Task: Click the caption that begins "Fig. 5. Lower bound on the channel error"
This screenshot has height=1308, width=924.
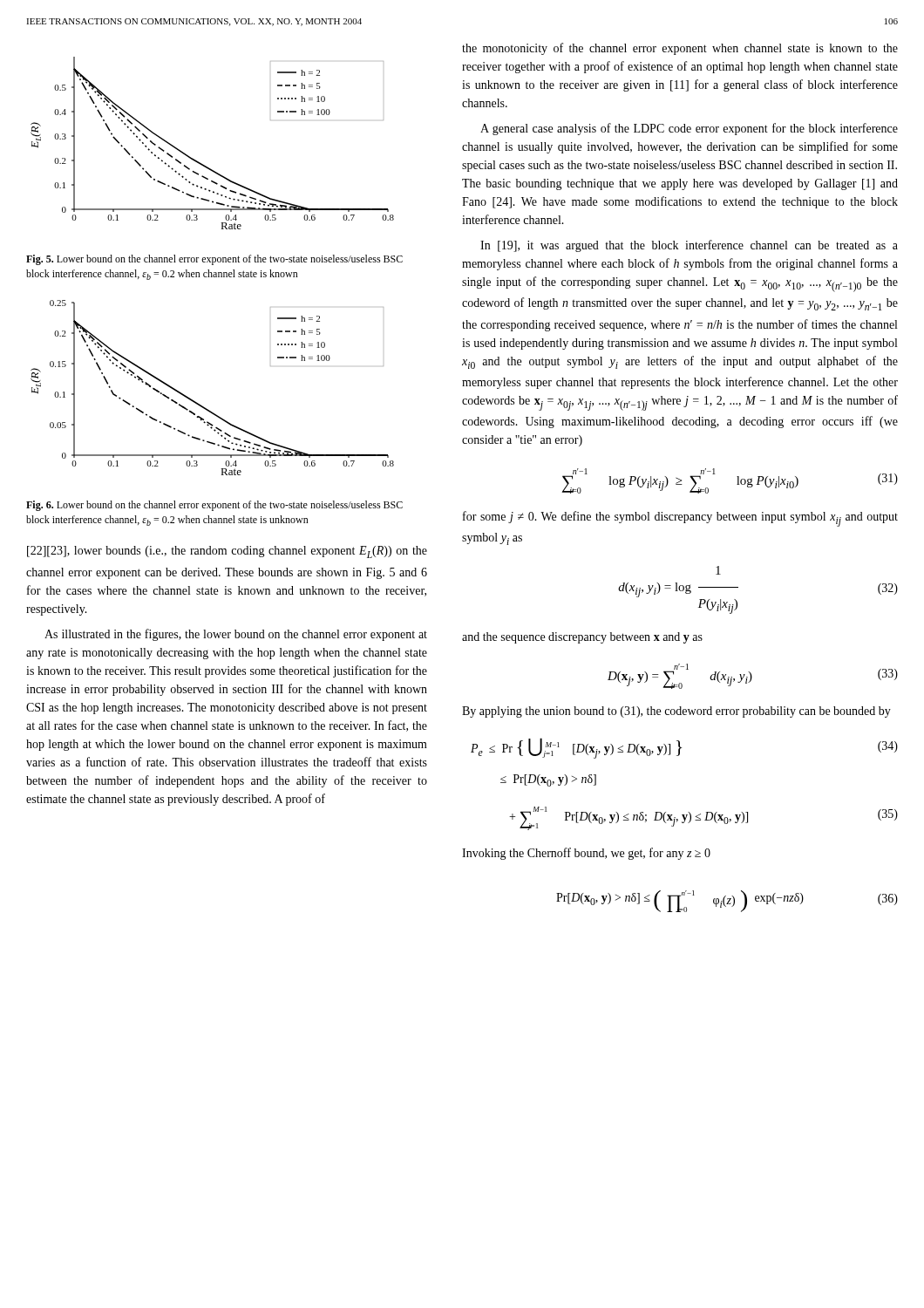Action: pos(215,267)
